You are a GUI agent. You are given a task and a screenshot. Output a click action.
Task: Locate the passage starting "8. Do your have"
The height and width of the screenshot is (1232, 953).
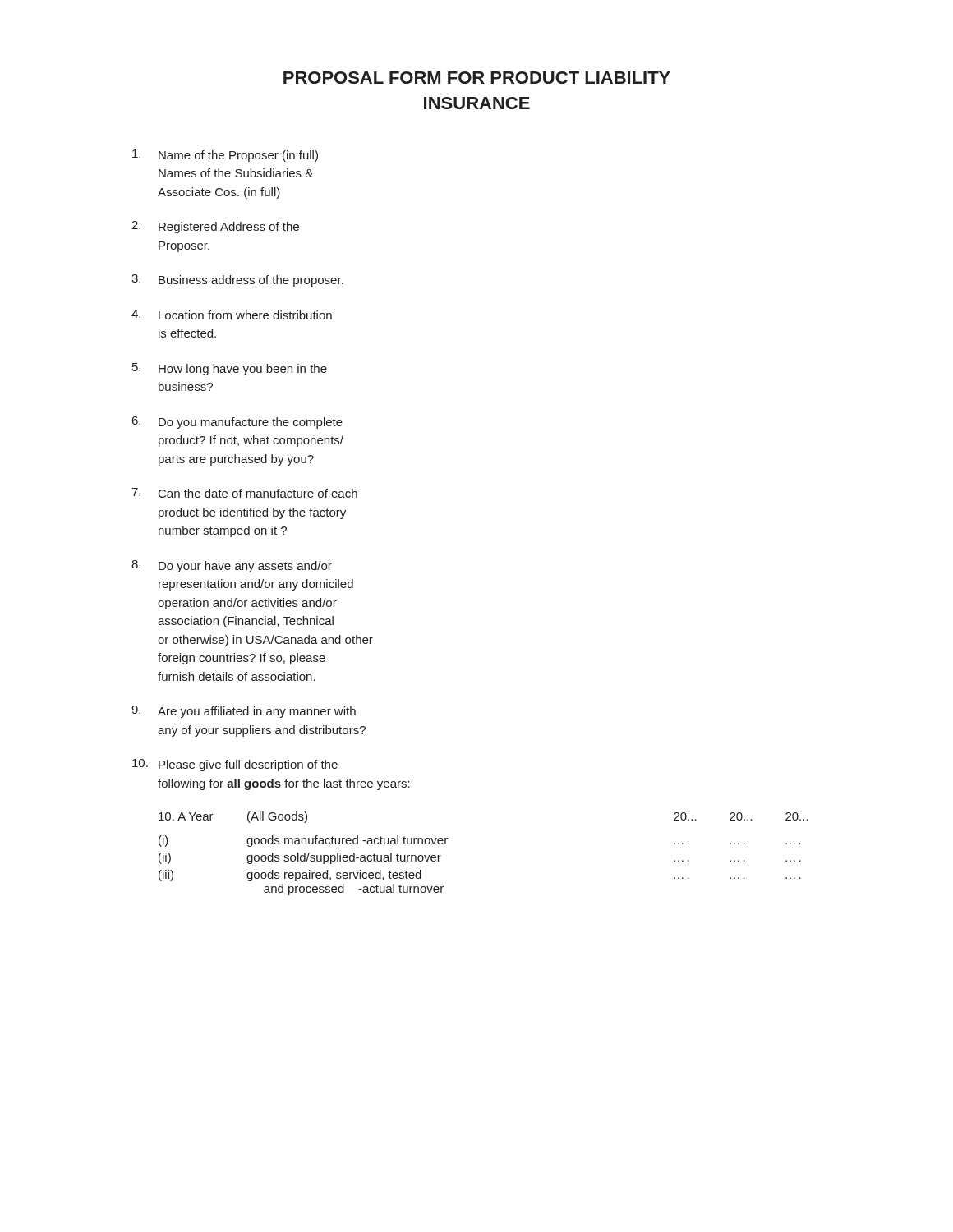click(232, 566)
